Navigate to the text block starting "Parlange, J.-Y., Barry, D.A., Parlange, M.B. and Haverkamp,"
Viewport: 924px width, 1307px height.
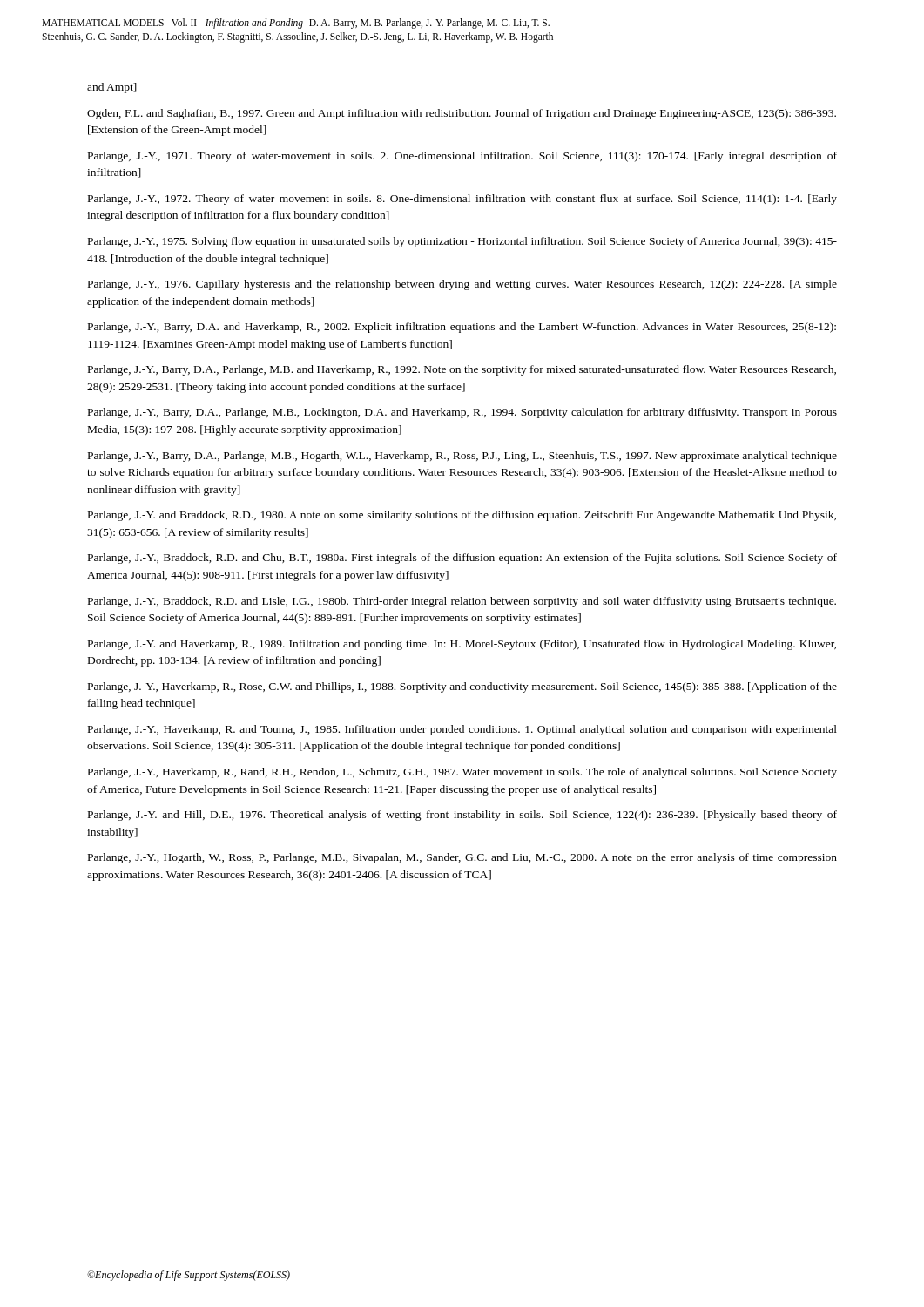point(462,378)
